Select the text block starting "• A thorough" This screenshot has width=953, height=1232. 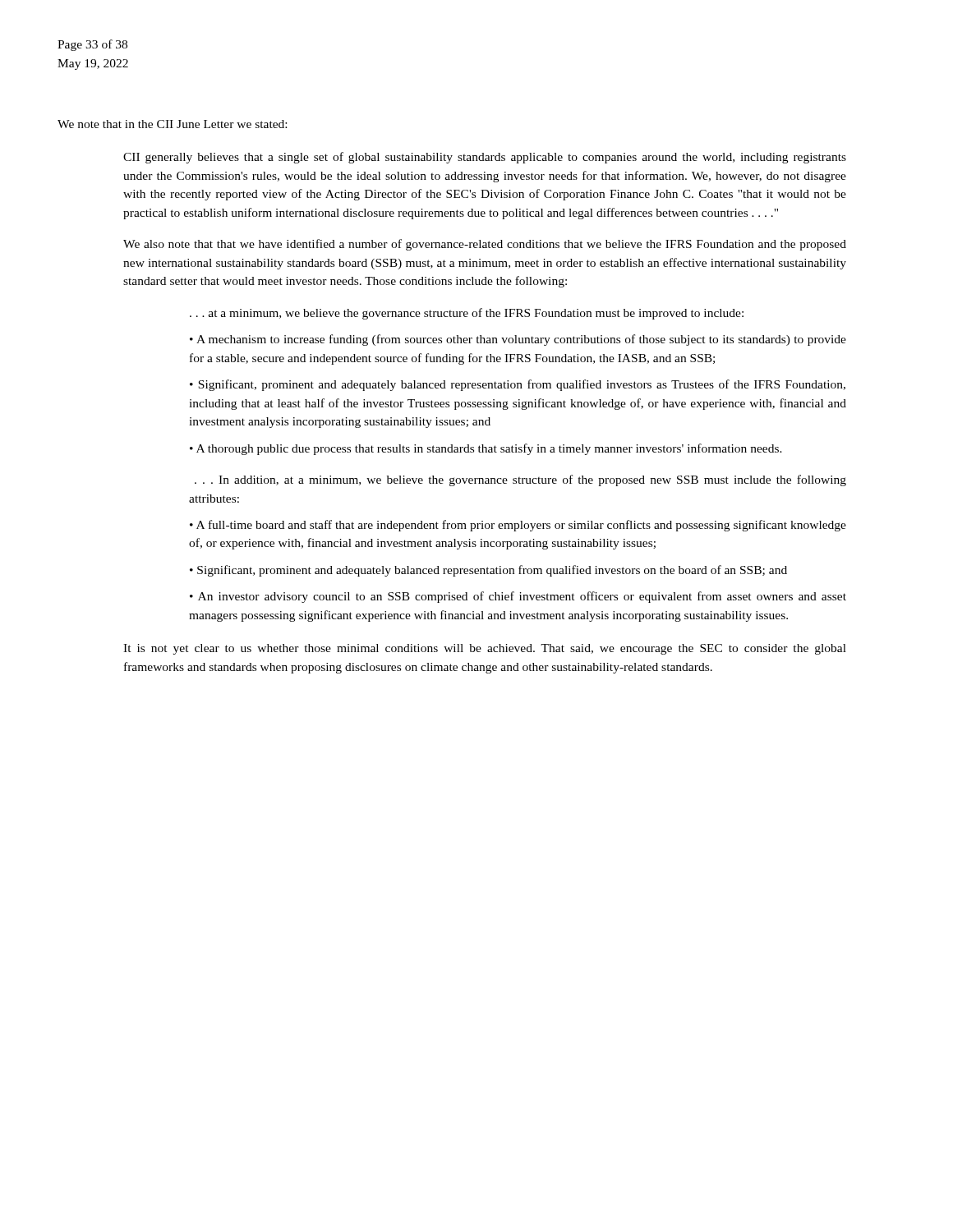(486, 448)
